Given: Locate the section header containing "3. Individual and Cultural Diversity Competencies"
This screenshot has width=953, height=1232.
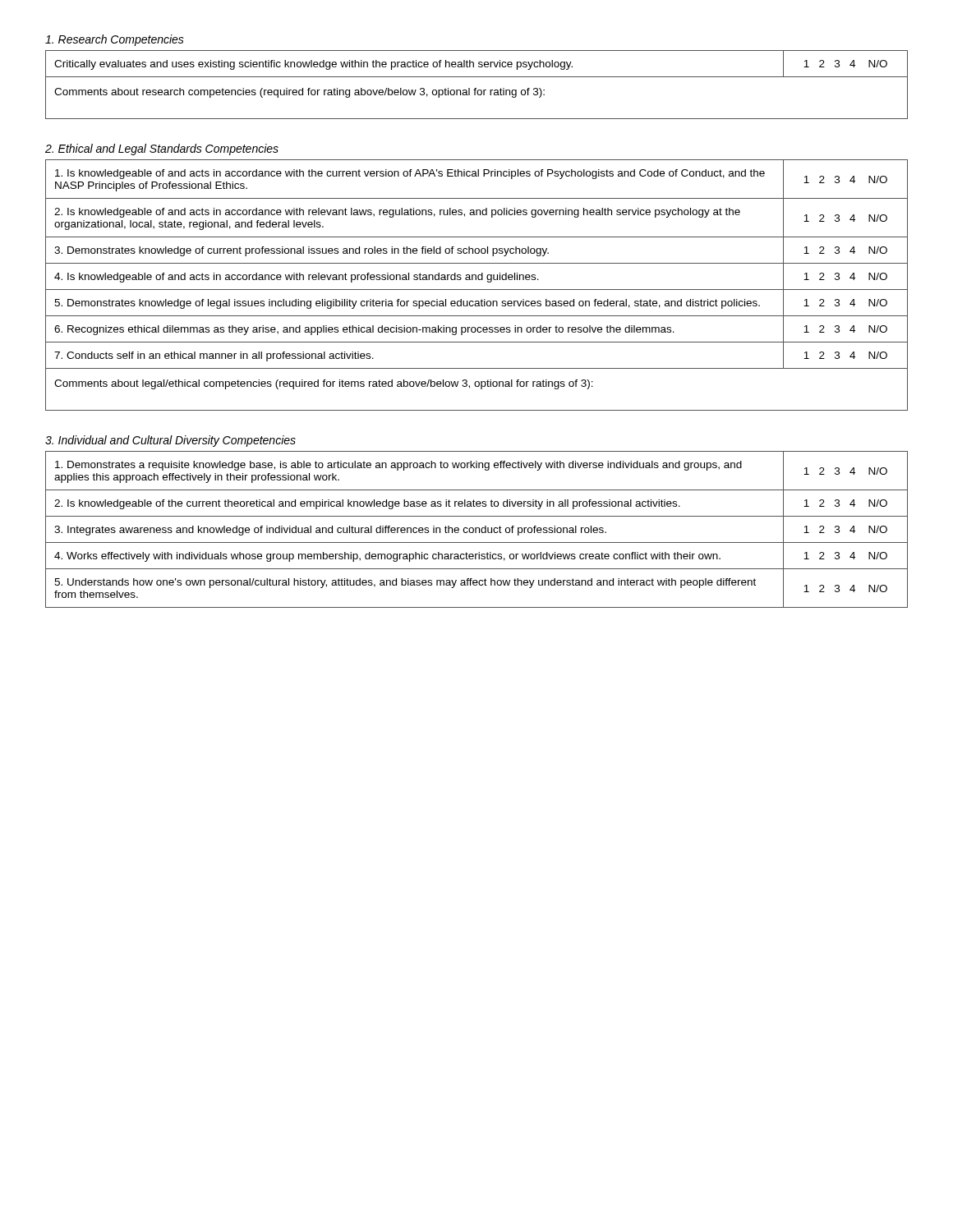Looking at the screenshot, I should [x=170, y=440].
